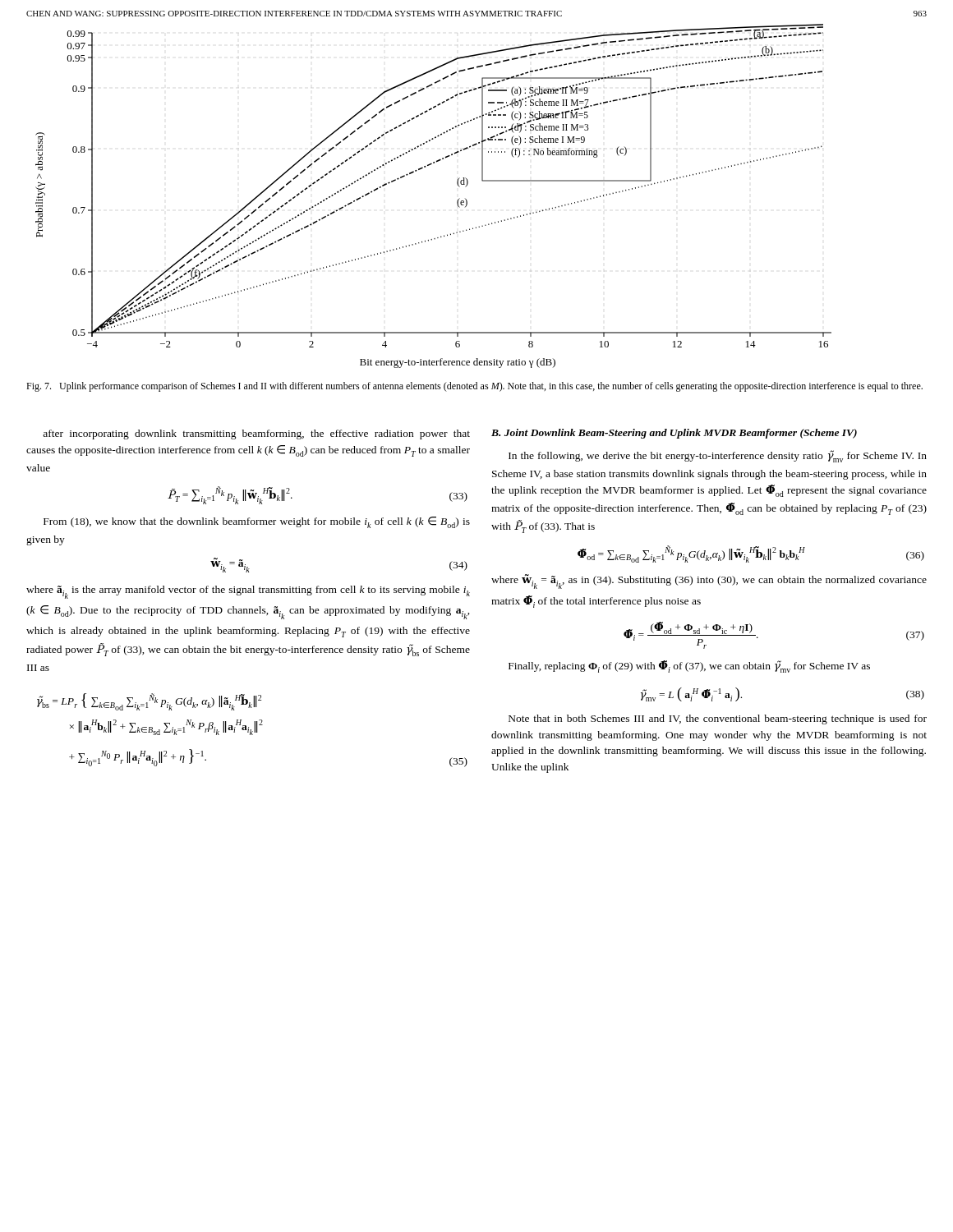Click the passage that begins "In the following,"
953x1232 pixels.
[709, 492]
